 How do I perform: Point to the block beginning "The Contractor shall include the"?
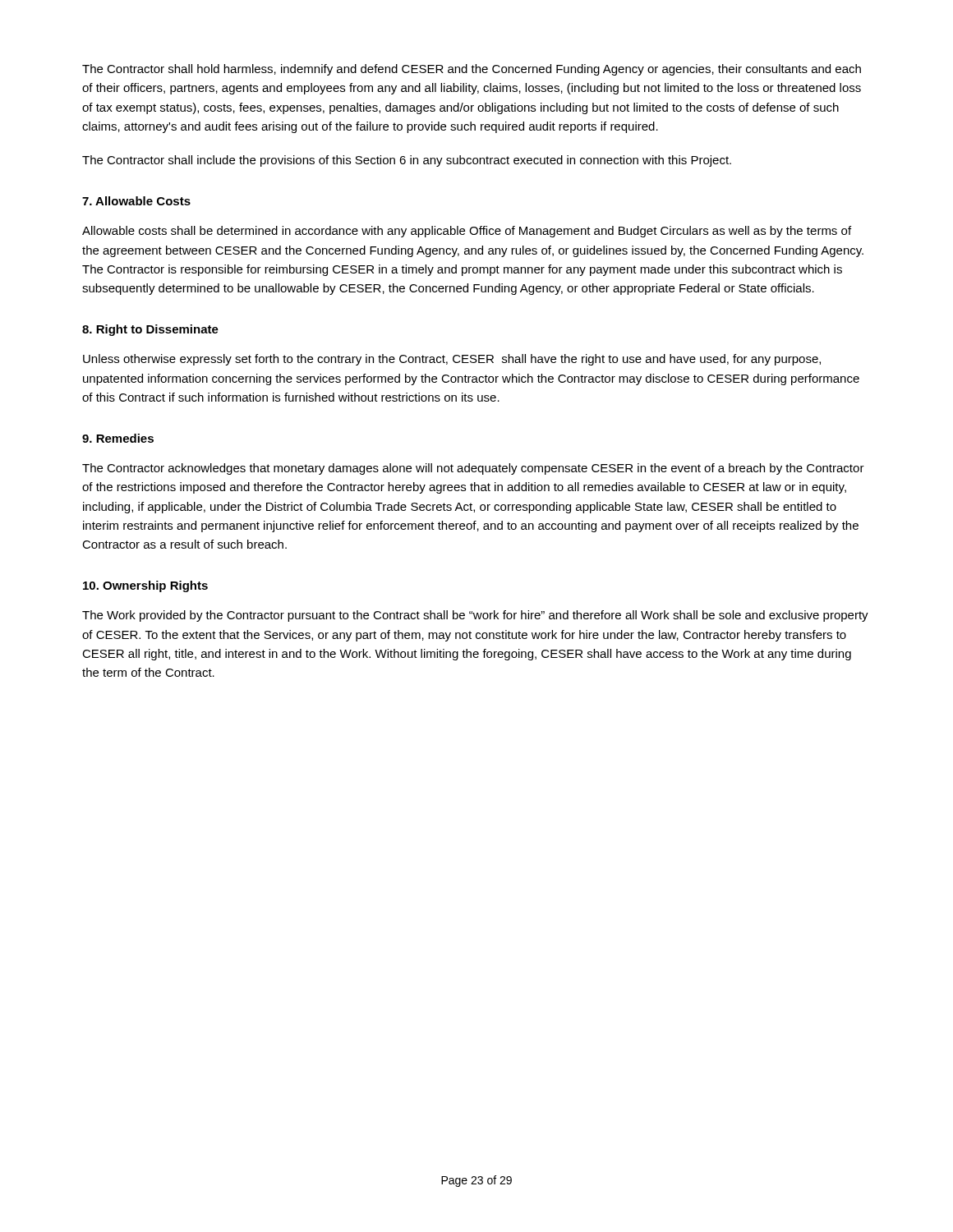point(407,160)
